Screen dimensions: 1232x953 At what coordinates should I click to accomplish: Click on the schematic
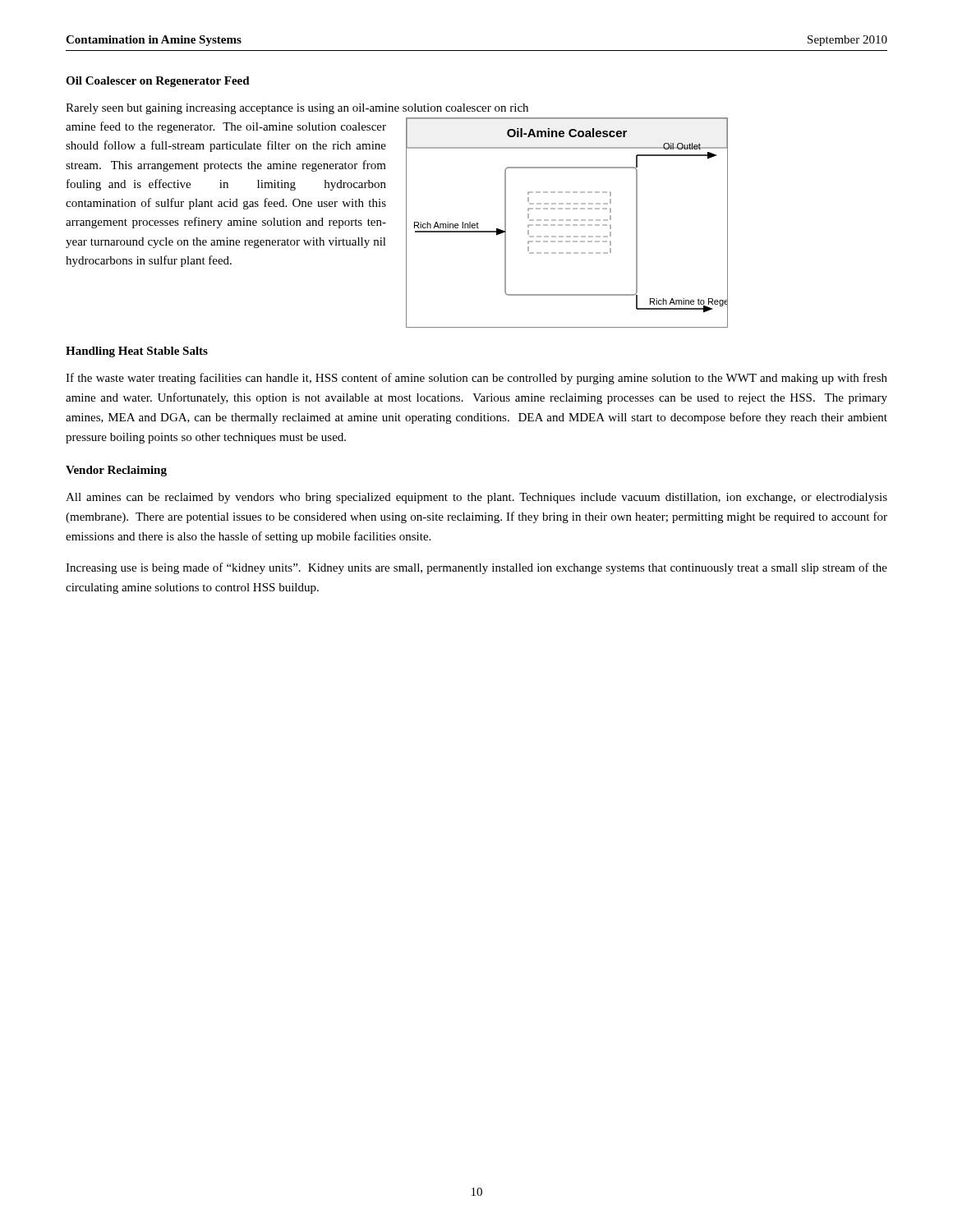[x=647, y=223]
